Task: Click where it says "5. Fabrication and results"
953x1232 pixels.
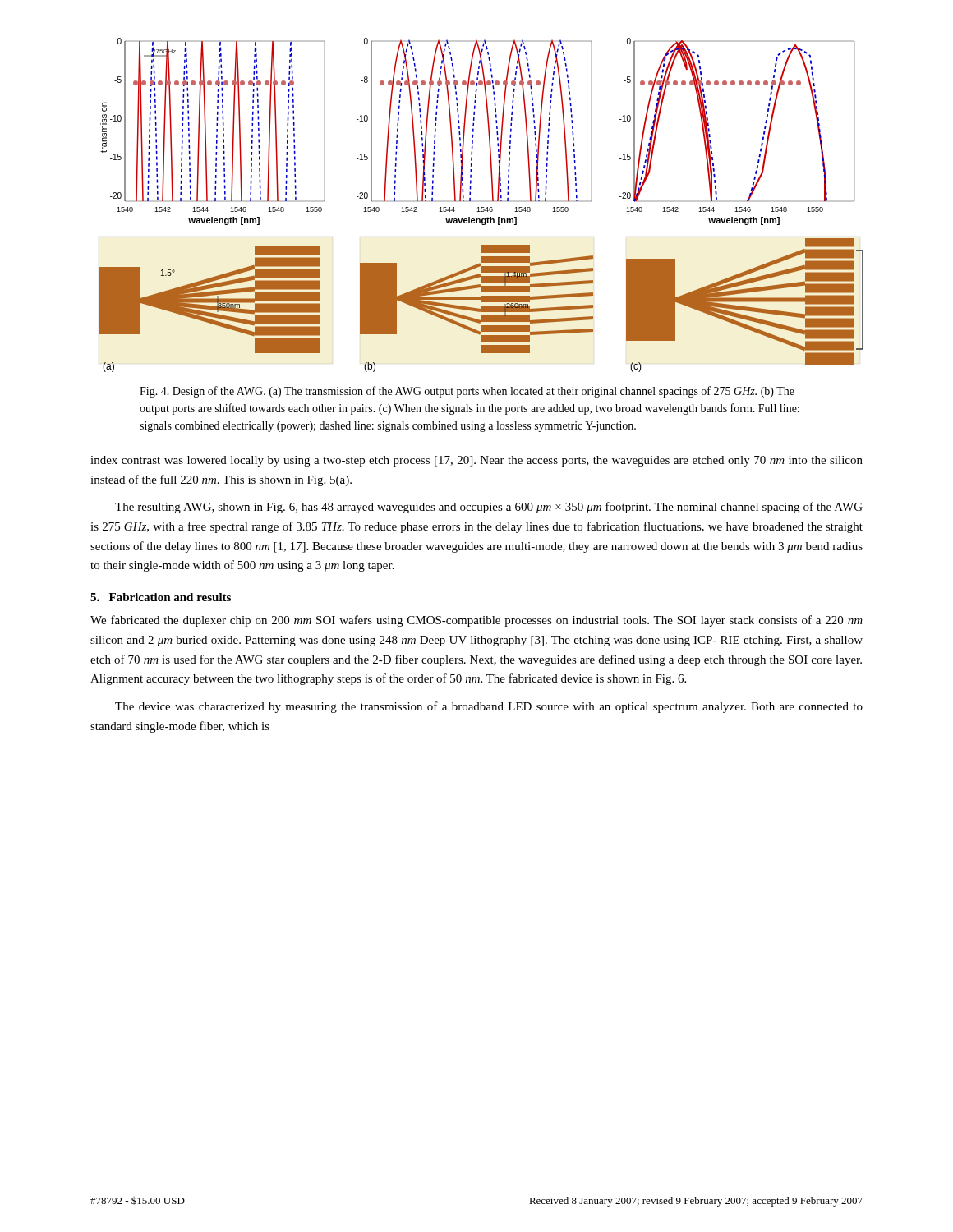Action: tap(161, 597)
